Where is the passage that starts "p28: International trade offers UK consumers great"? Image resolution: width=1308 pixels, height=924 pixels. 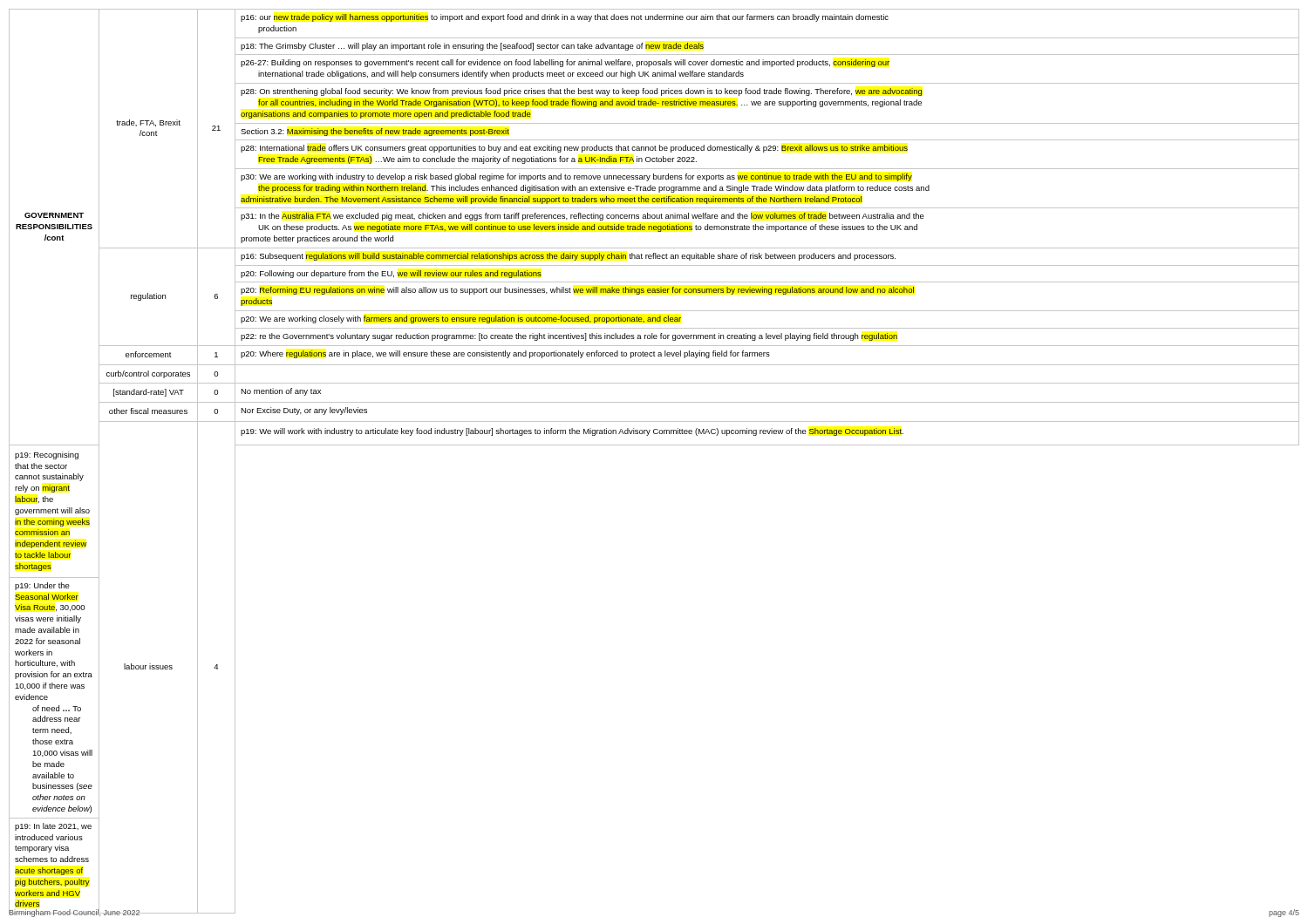point(767,154)
